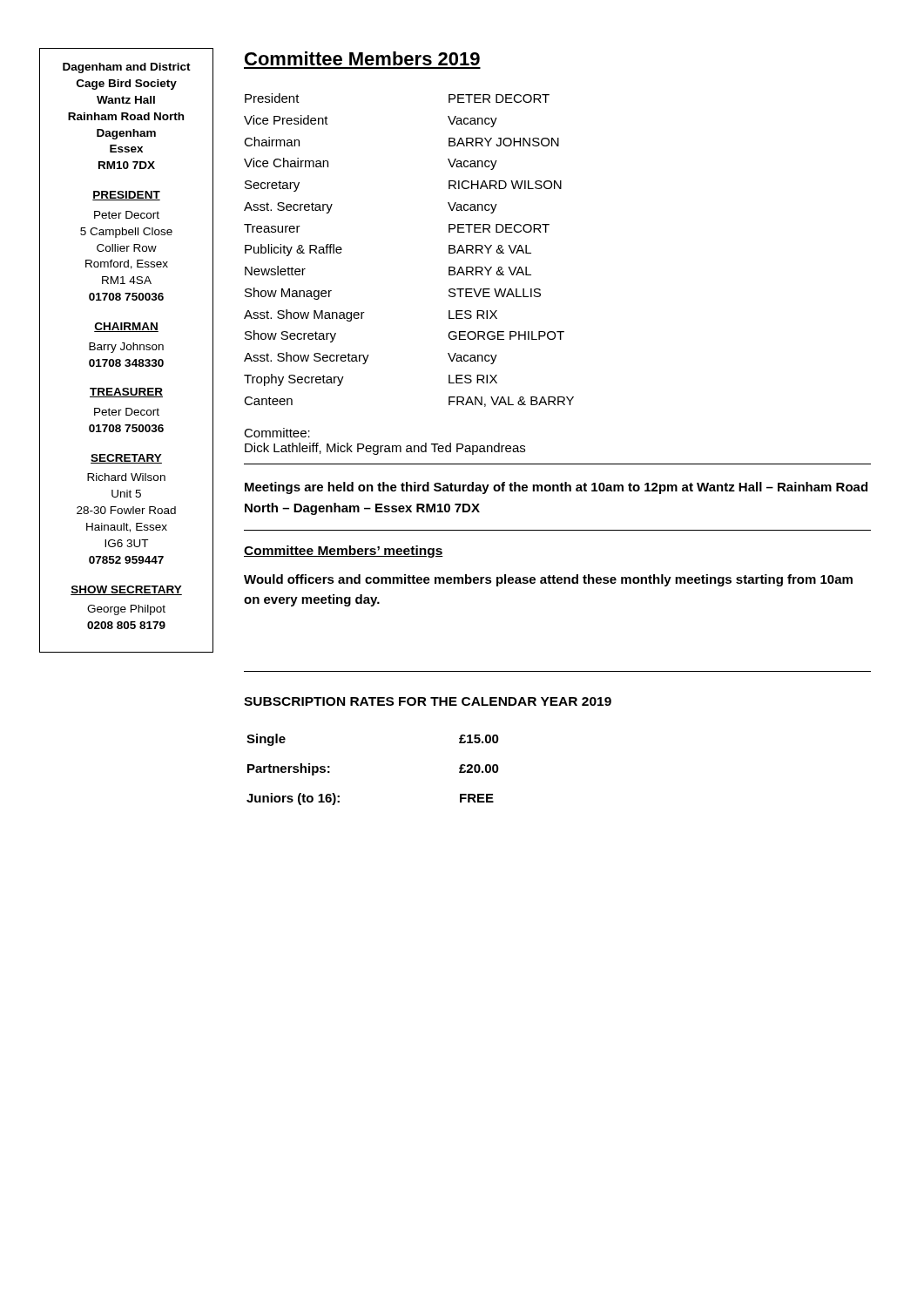This screenshot has height=1307, width=924.
Task: Locate the table with the text "LES RIX"
Action: [x=557, y=250]
